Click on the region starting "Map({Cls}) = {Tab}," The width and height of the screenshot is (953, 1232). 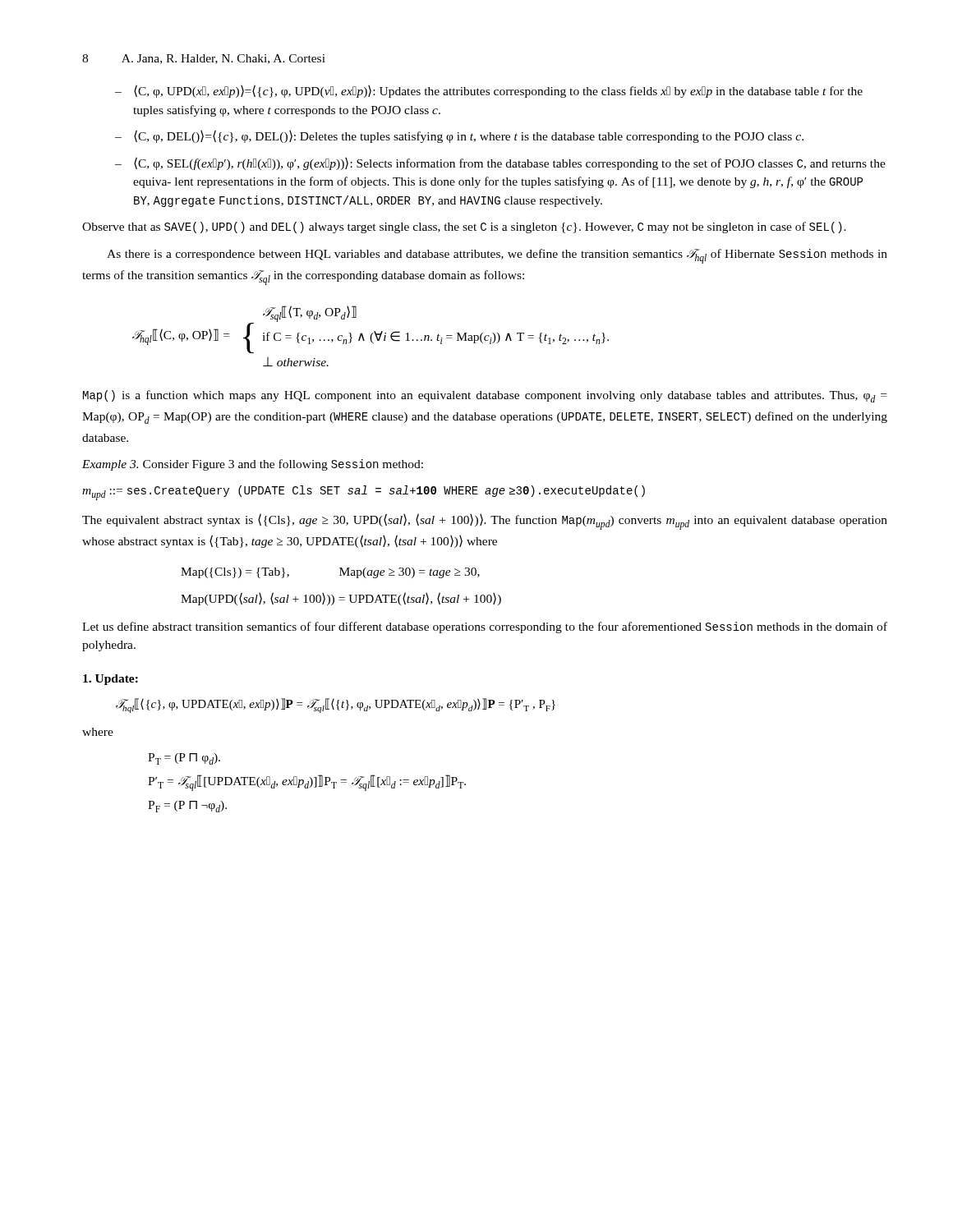point(235,573)
